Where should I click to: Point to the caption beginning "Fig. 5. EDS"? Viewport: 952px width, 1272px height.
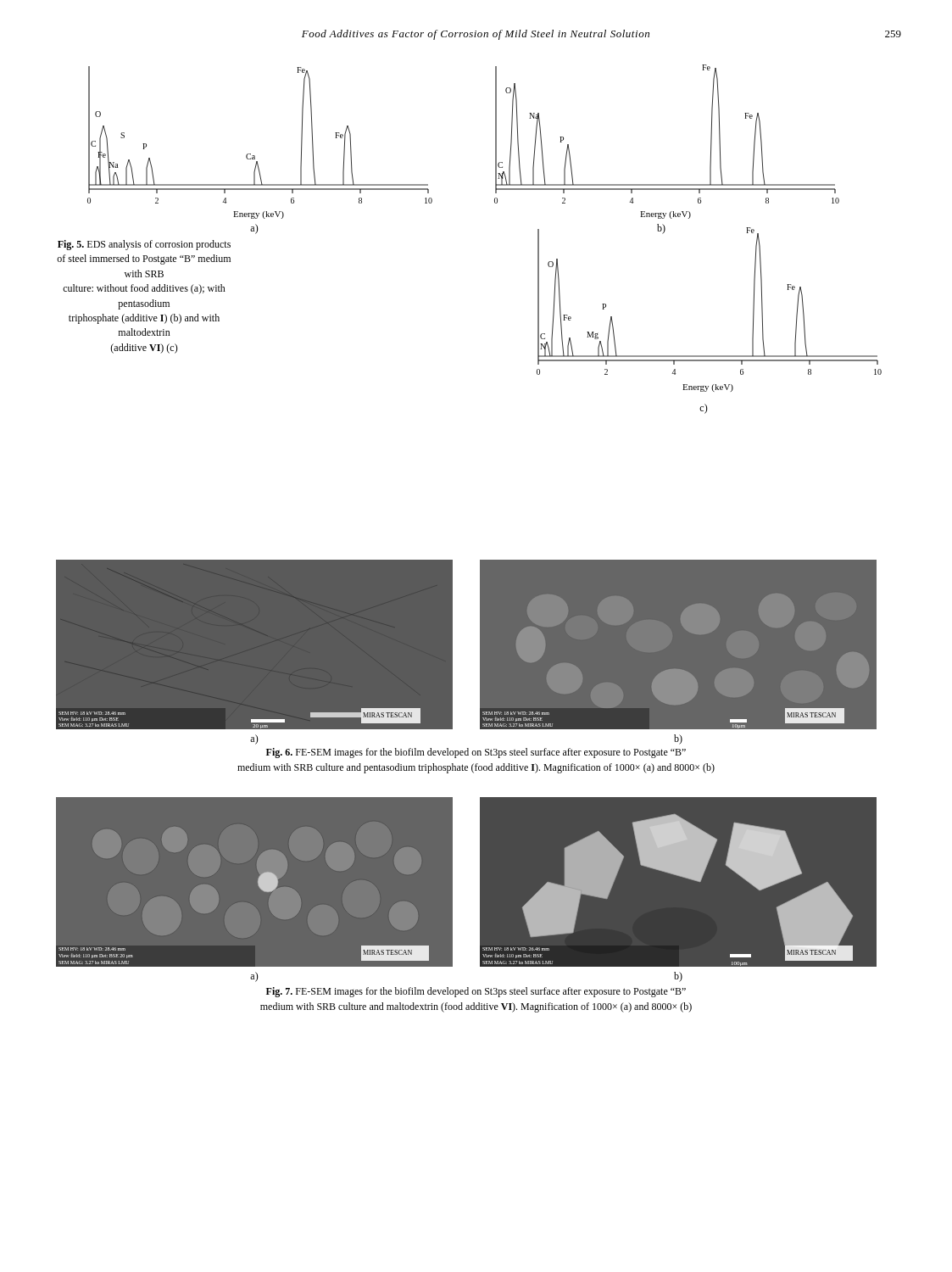coord(144,296)
